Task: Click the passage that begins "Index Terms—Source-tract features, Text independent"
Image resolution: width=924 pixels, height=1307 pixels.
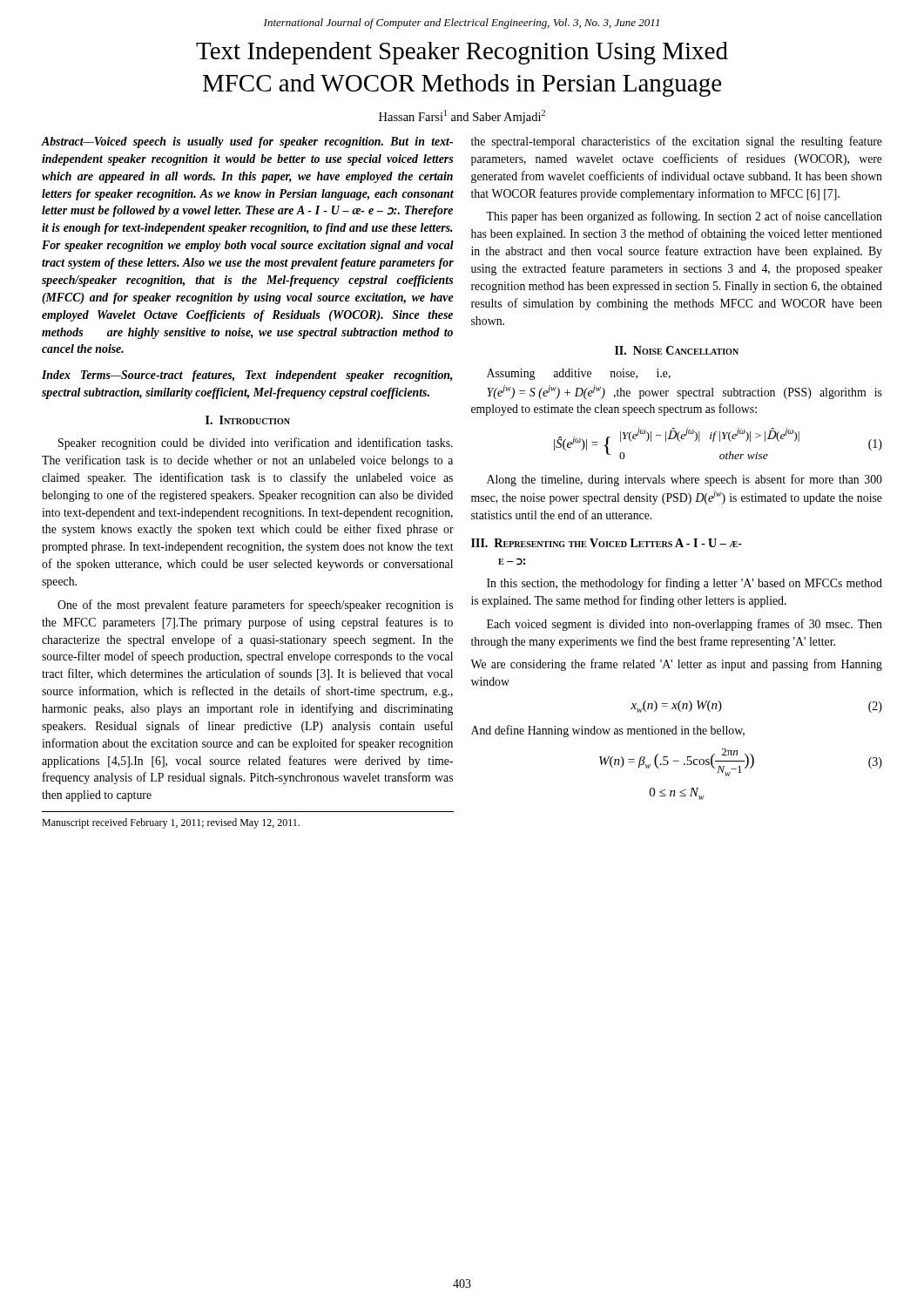Action: pos(248,384)
